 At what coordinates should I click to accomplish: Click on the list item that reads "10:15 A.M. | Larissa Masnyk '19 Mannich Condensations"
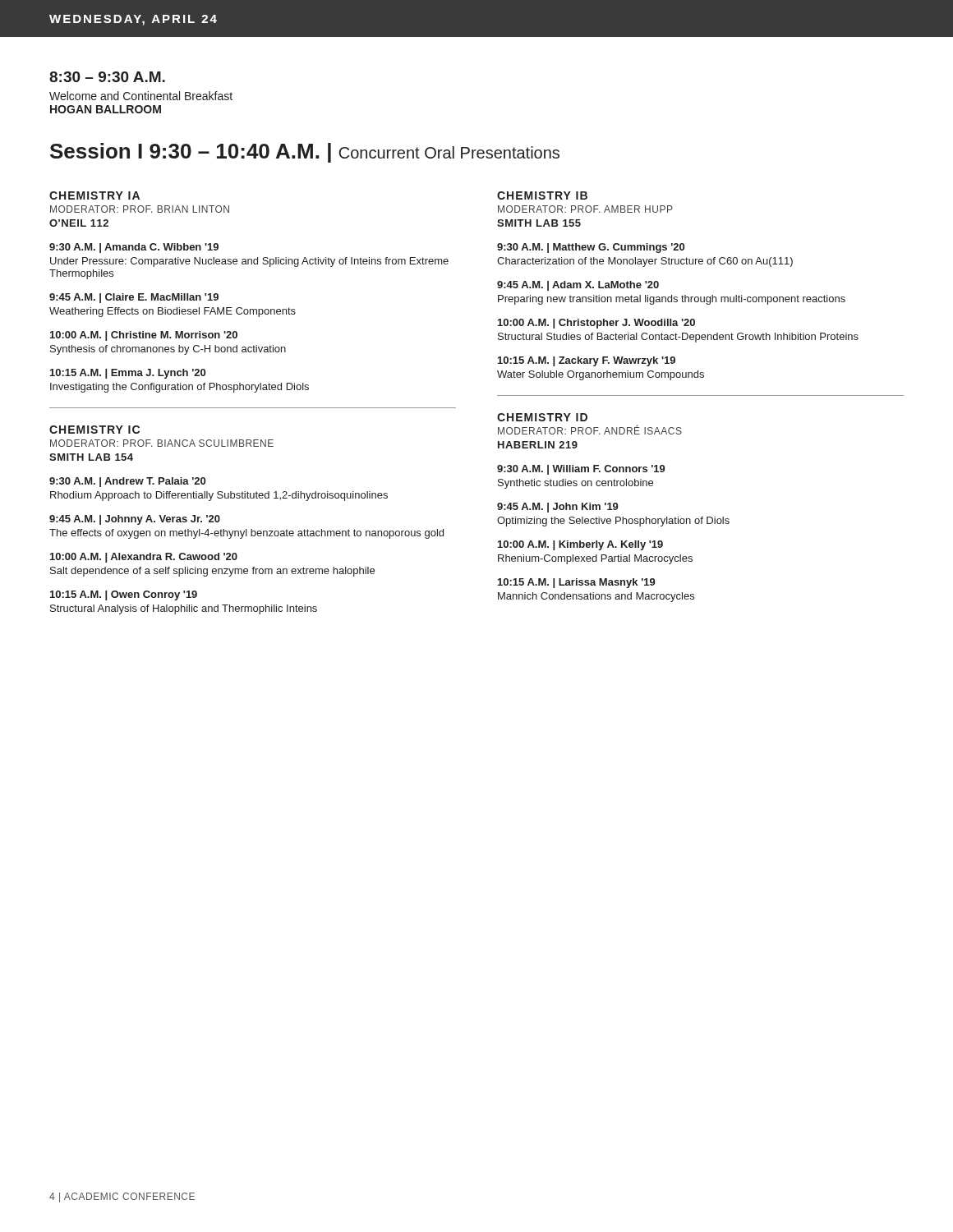pyautogui.click(x=700, y=589)
